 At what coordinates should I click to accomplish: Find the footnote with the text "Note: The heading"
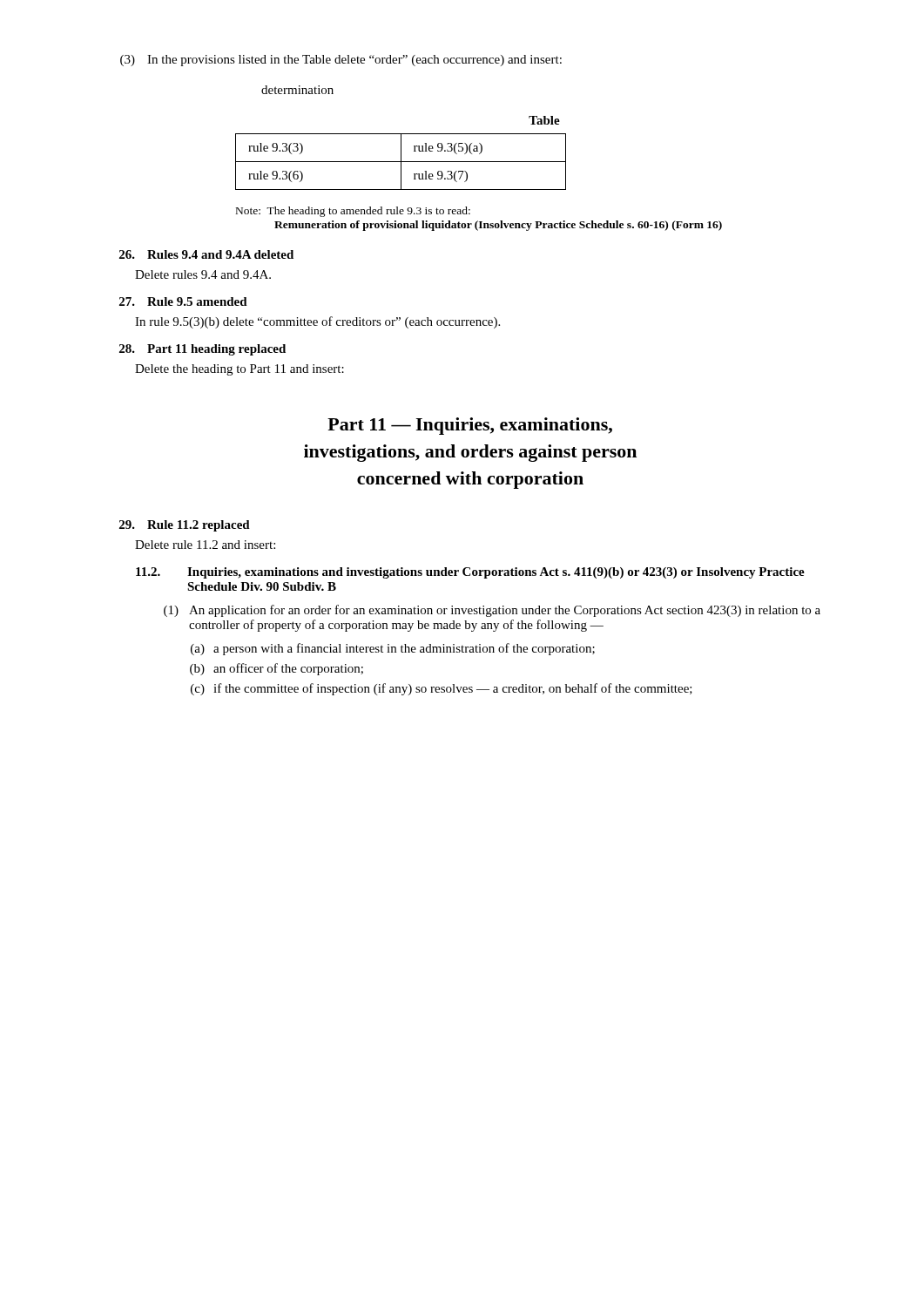point(544,218)
